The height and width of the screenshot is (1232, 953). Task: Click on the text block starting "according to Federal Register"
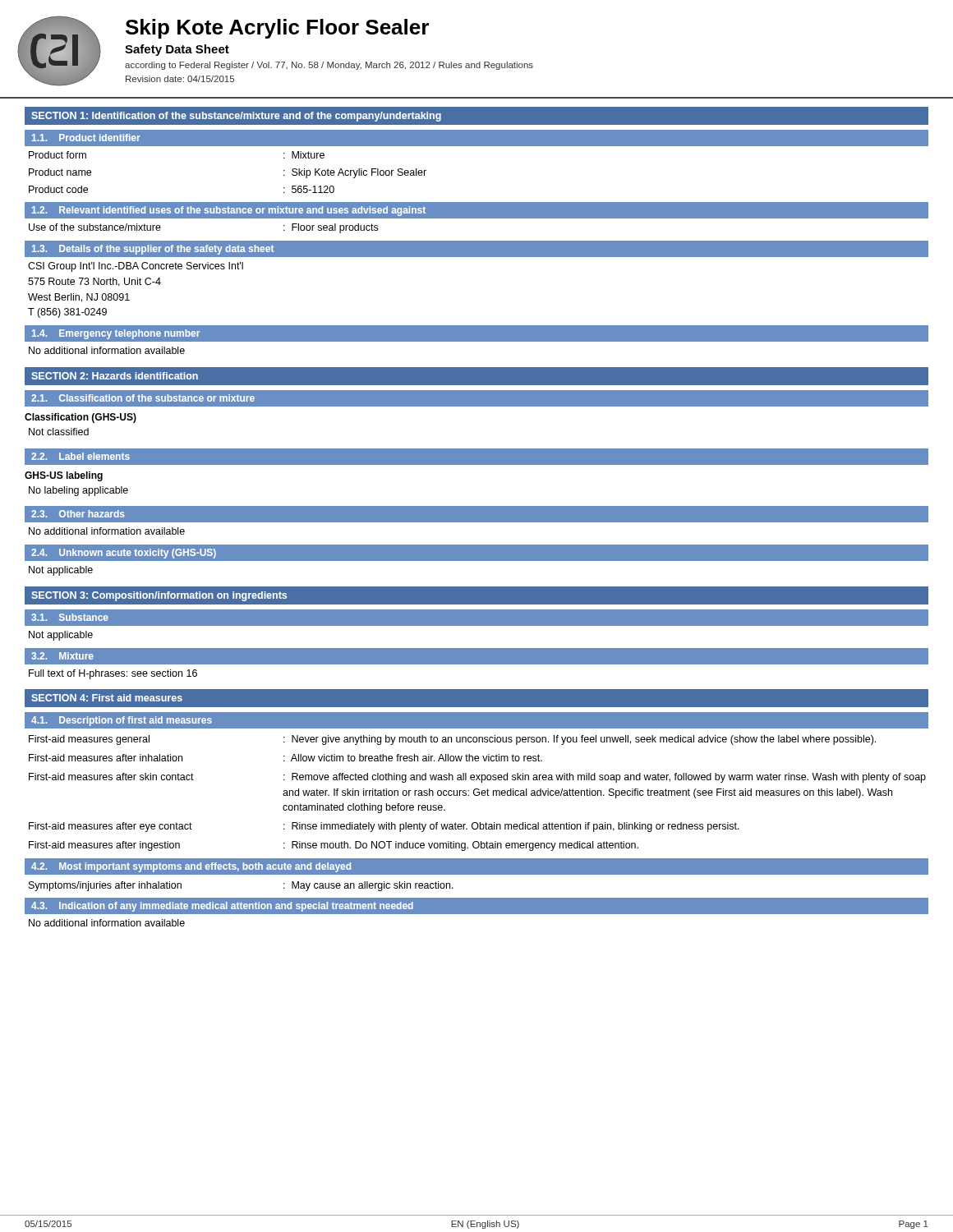(x=329, y=72)
